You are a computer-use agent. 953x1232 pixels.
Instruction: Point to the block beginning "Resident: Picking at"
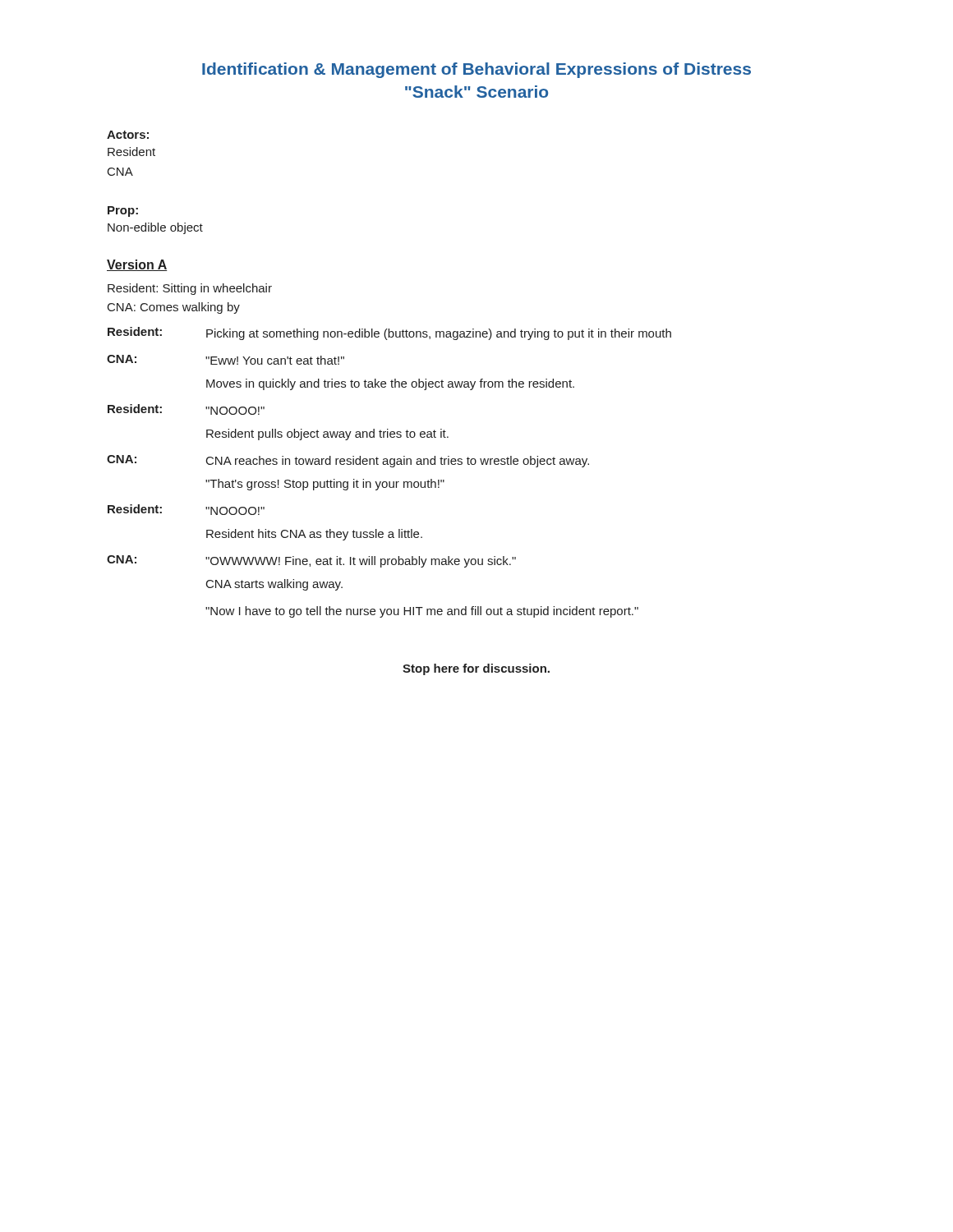[x=476, y=334]
